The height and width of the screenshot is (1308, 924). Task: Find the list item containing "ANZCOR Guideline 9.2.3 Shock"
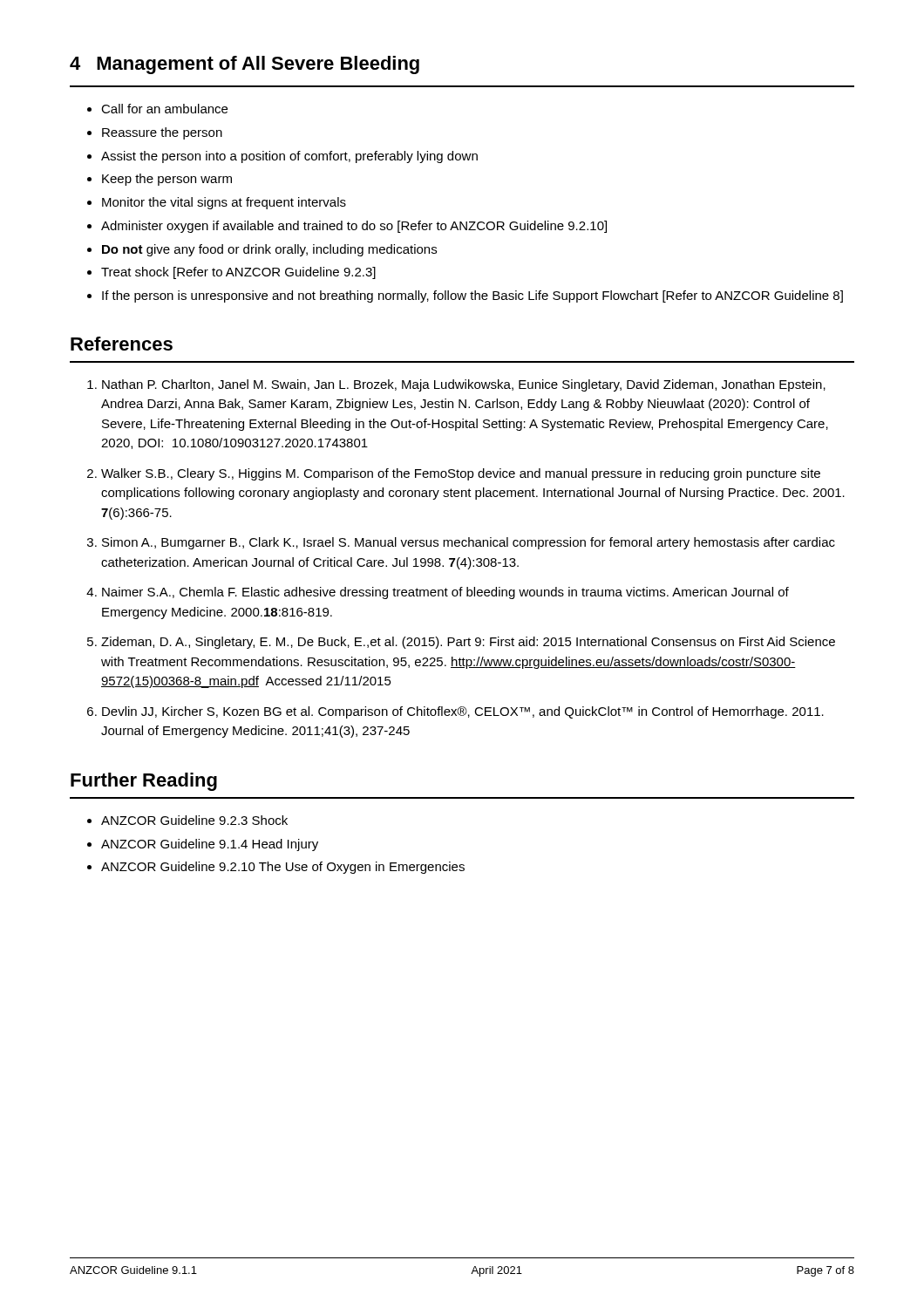click(194, 820)
